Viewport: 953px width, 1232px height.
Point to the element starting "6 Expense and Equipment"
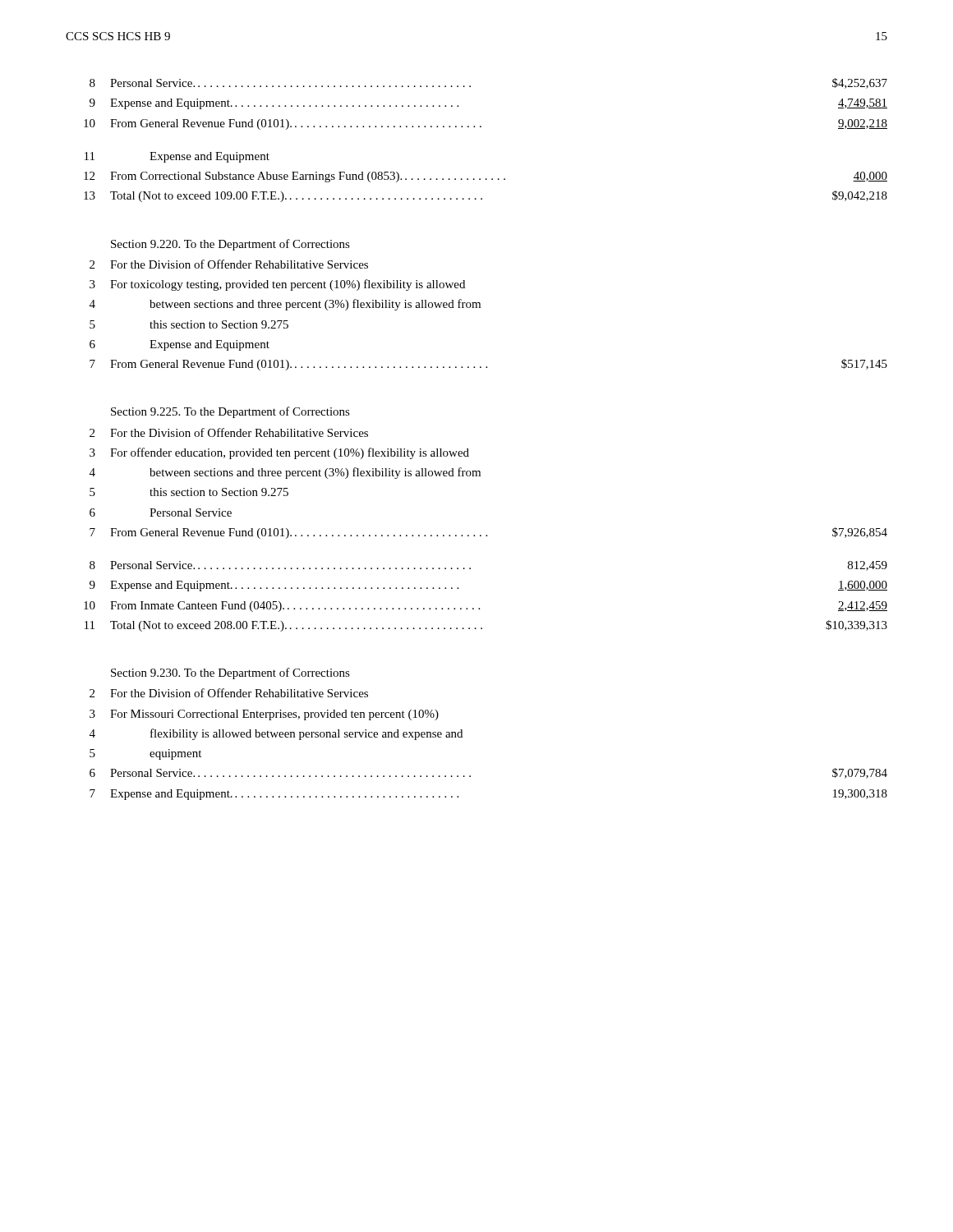[x=180, y=345]
